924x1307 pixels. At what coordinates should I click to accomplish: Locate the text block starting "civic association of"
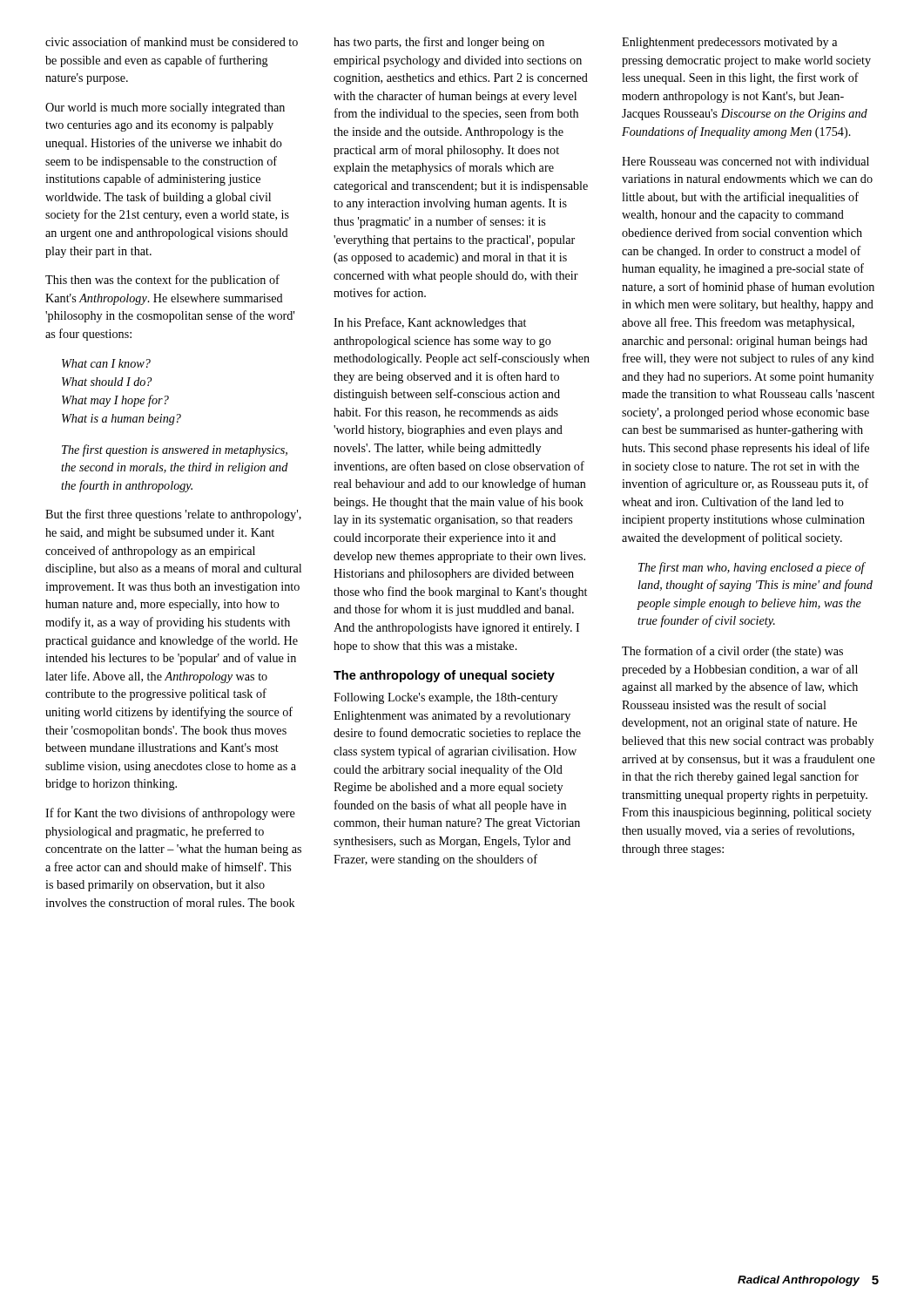coord(174,188)
